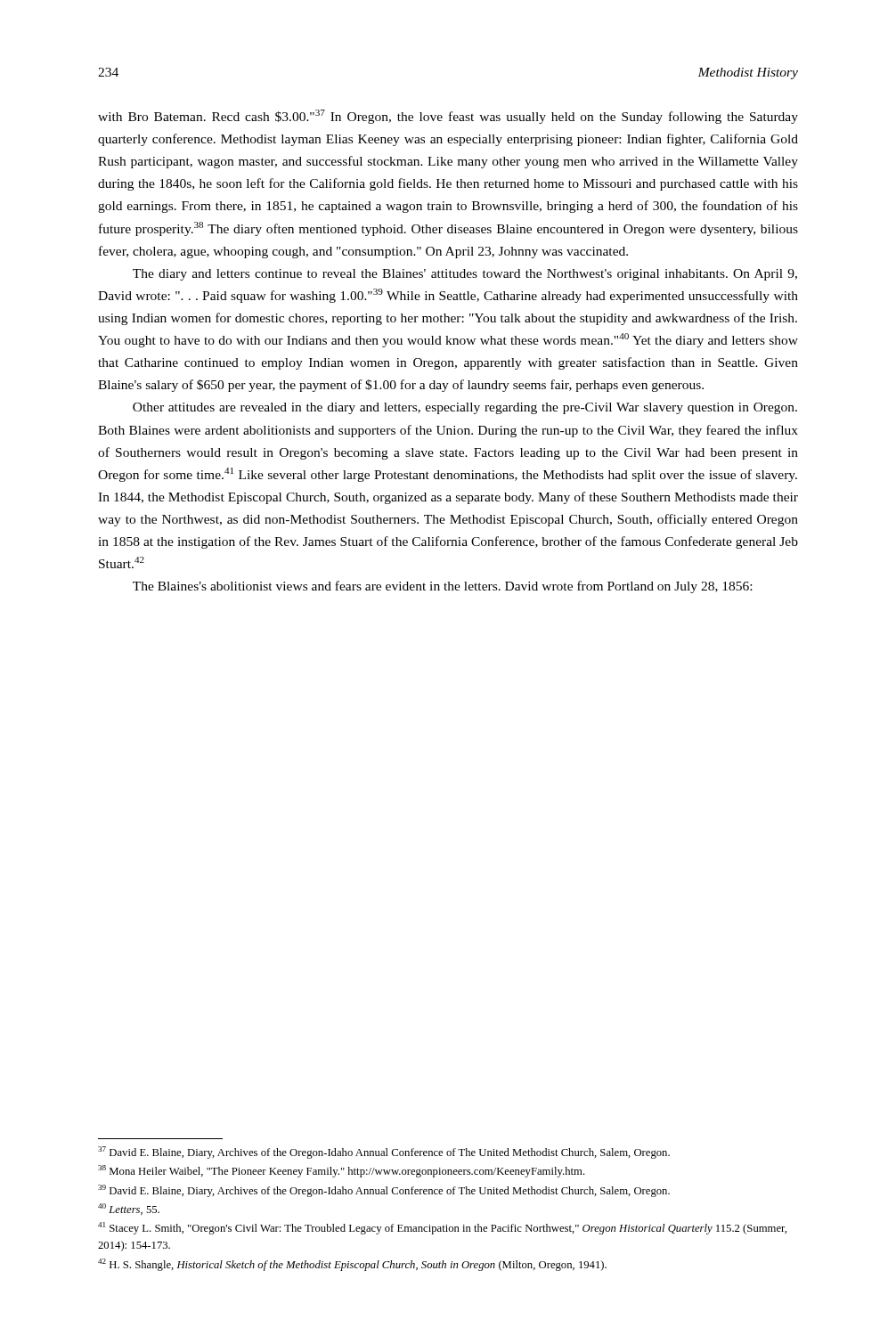Locate the text starting "41 Stacey L. Smith, "Oregon's Civil War:"
896x1336 pixels.
click(x=443, y=1236)
